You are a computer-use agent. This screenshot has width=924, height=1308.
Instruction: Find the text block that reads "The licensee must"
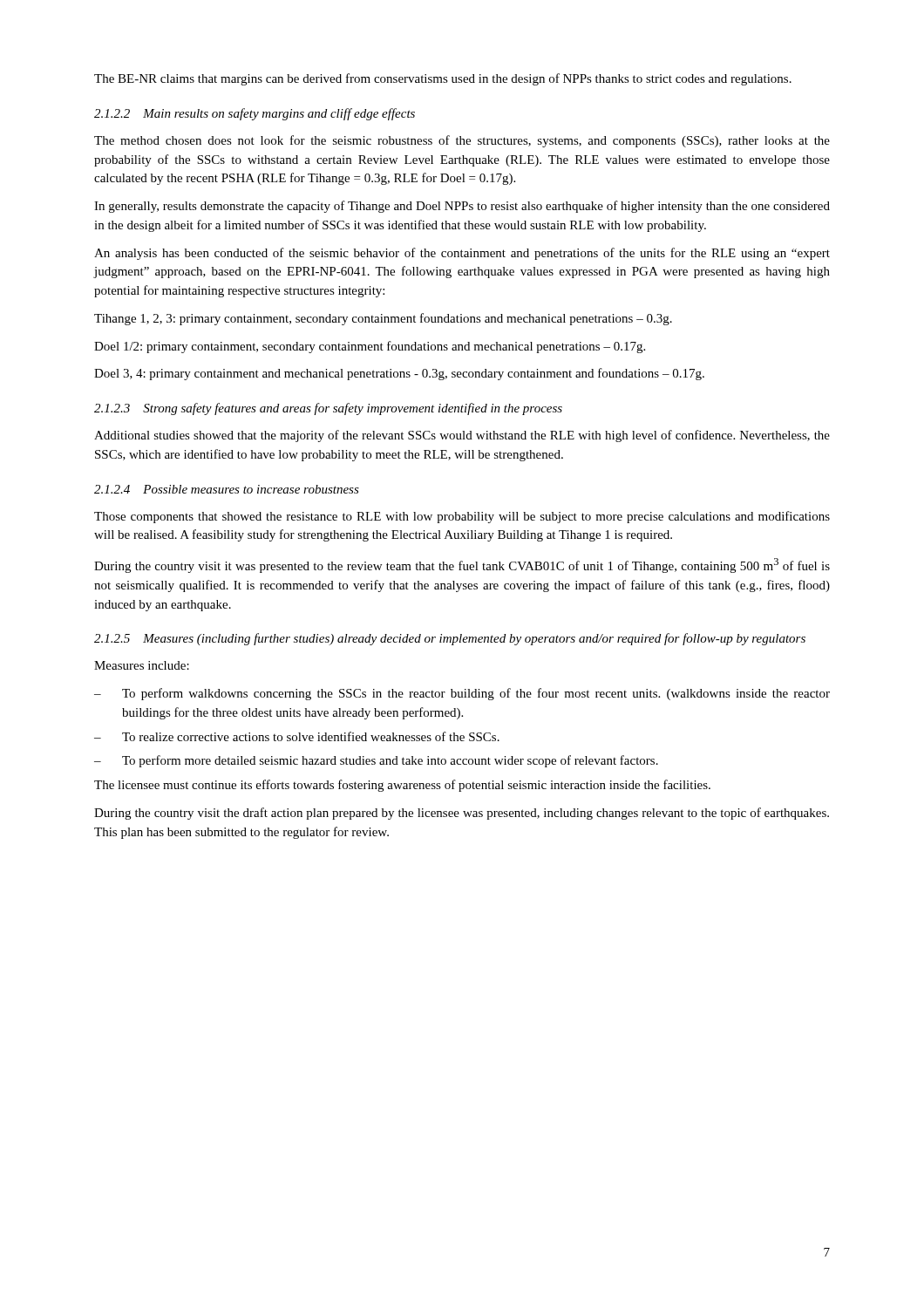pyautogui.click(x=403, y=785)
